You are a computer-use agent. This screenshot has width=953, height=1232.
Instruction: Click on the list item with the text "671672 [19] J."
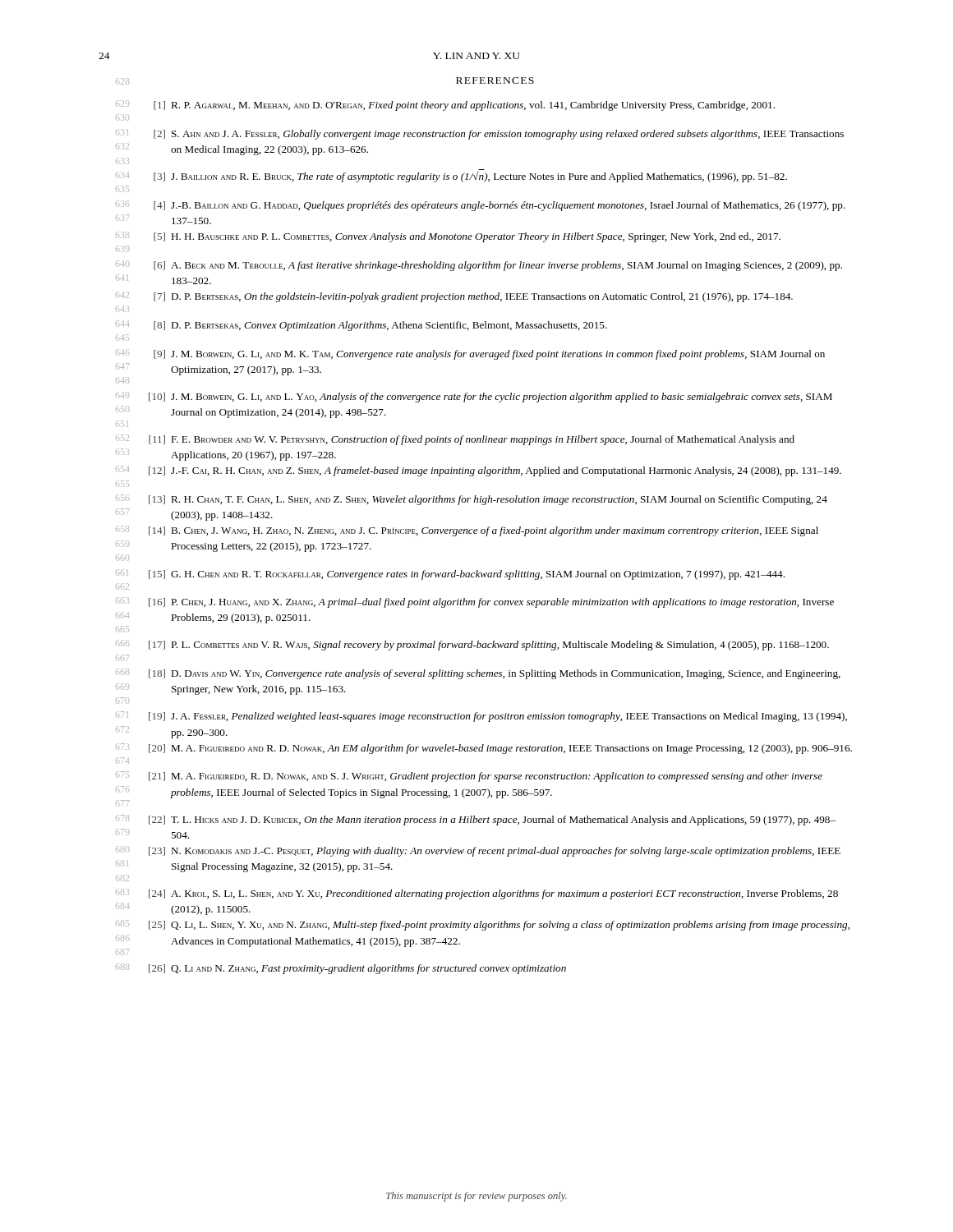(476, 724)
